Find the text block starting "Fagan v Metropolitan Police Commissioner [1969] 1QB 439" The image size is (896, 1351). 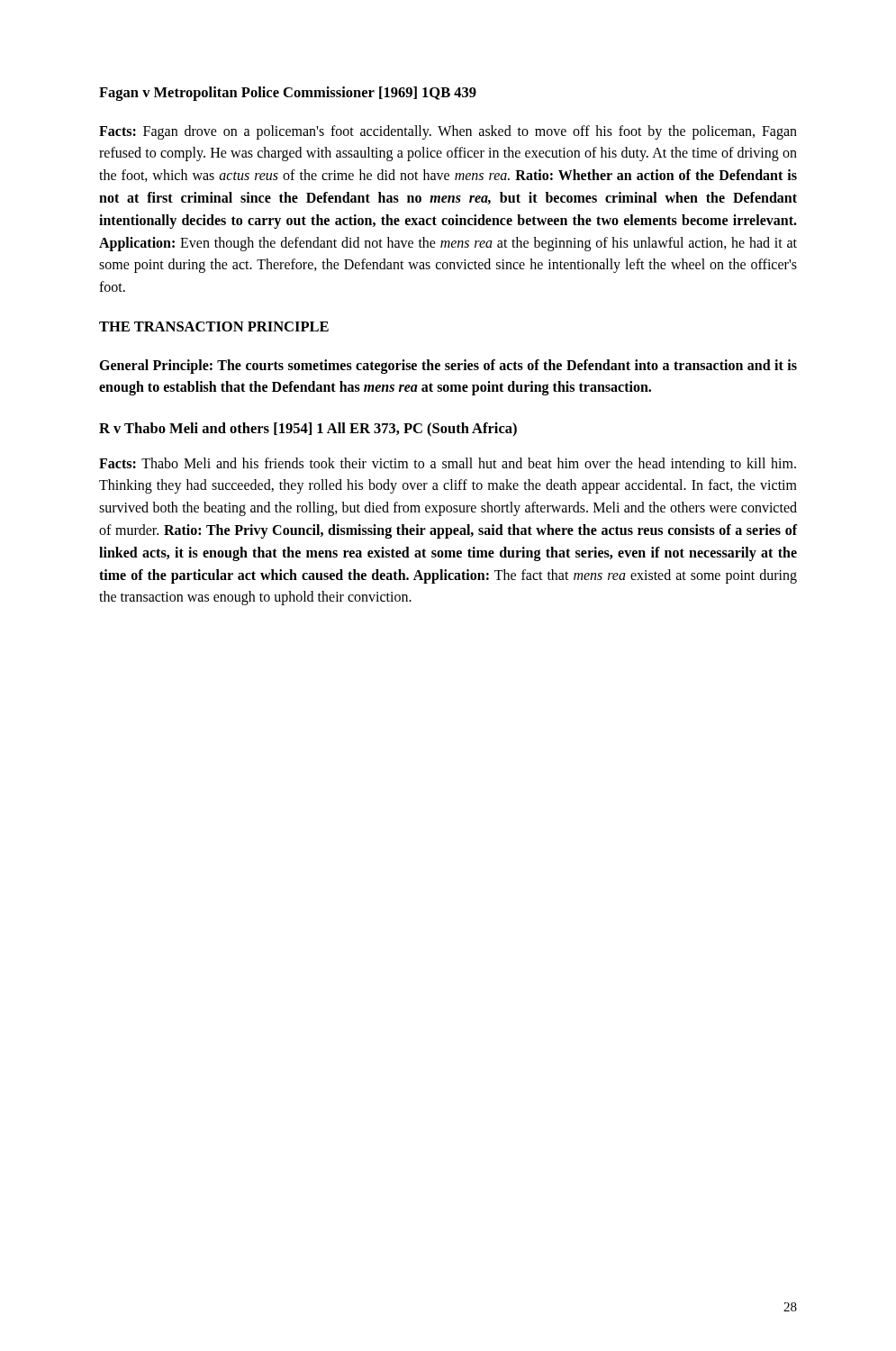288,92
